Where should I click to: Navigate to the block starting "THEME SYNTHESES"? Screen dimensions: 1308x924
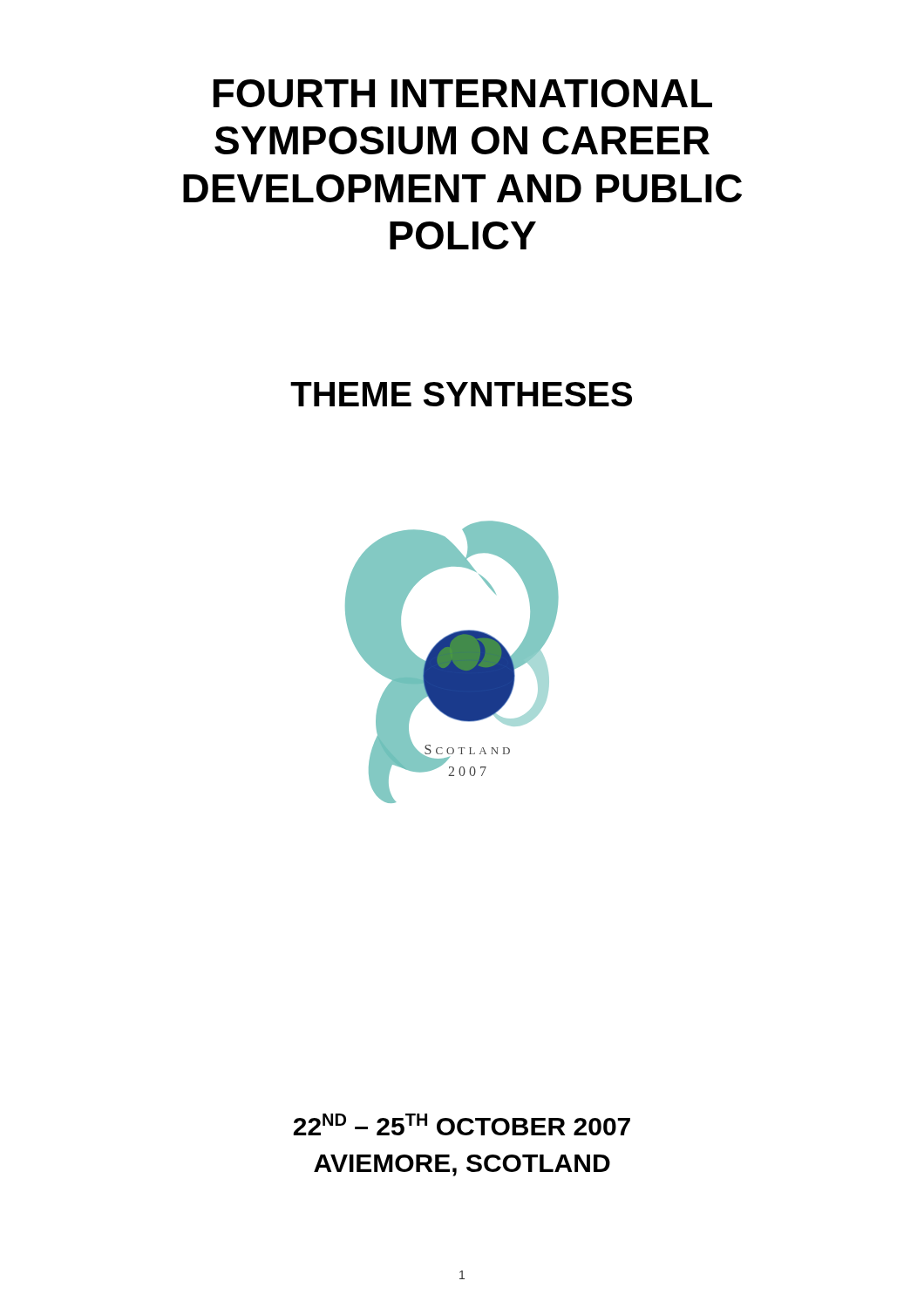[462, 394]
